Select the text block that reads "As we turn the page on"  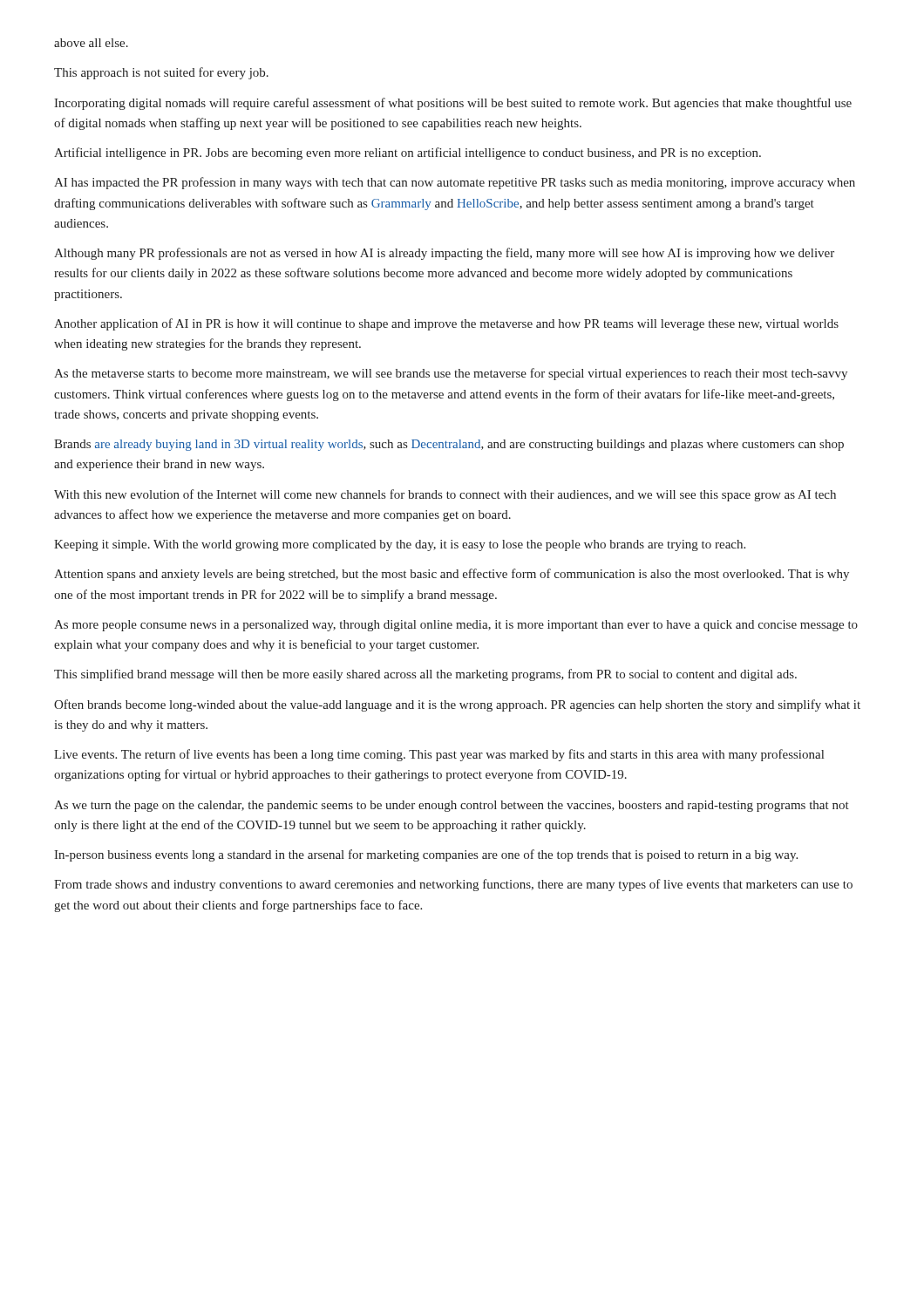(x=458, y=815)
